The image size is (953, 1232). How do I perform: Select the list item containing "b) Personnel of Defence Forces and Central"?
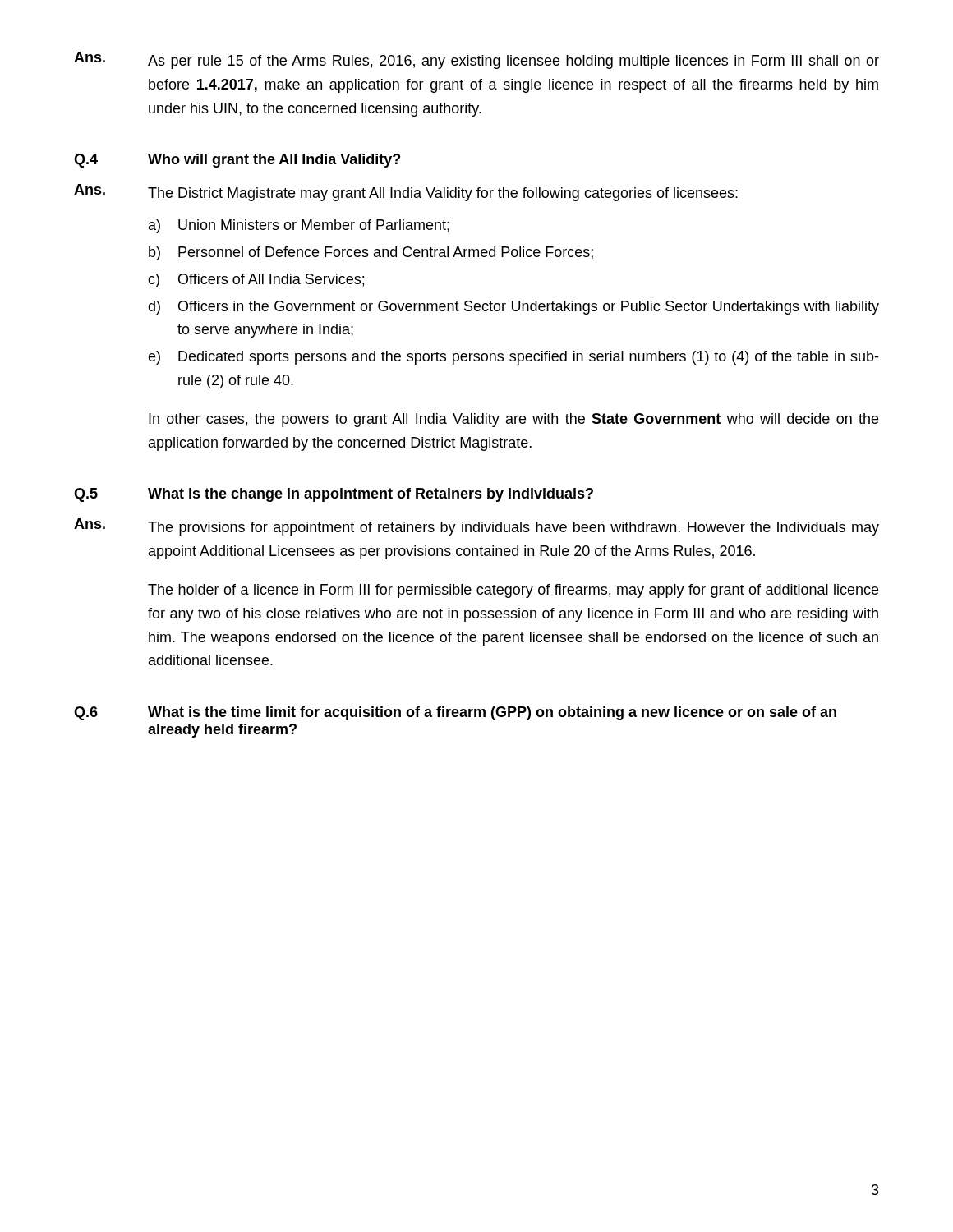coord(513,252)
